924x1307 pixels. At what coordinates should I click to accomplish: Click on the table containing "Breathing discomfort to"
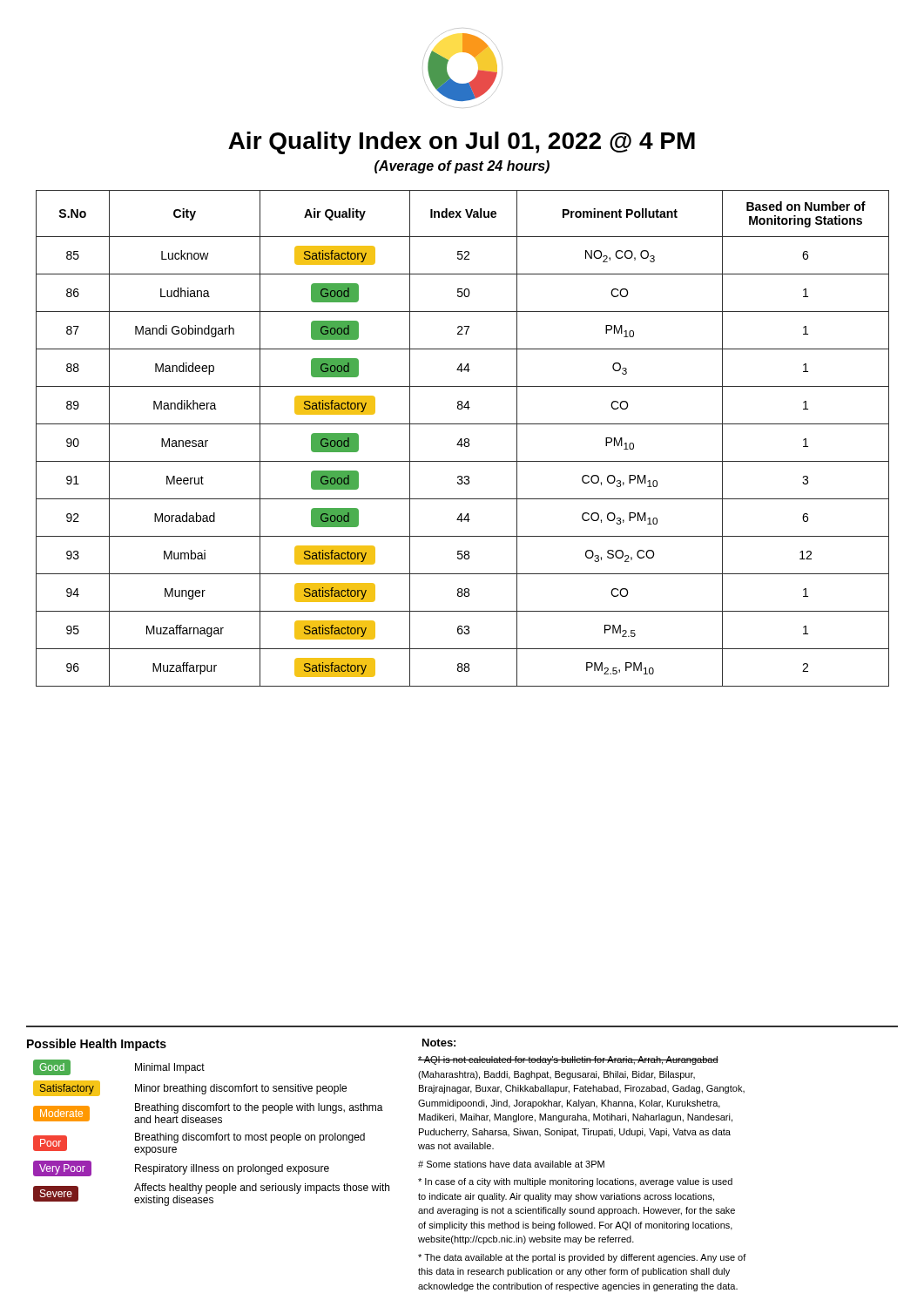(x=213, y=1133)
